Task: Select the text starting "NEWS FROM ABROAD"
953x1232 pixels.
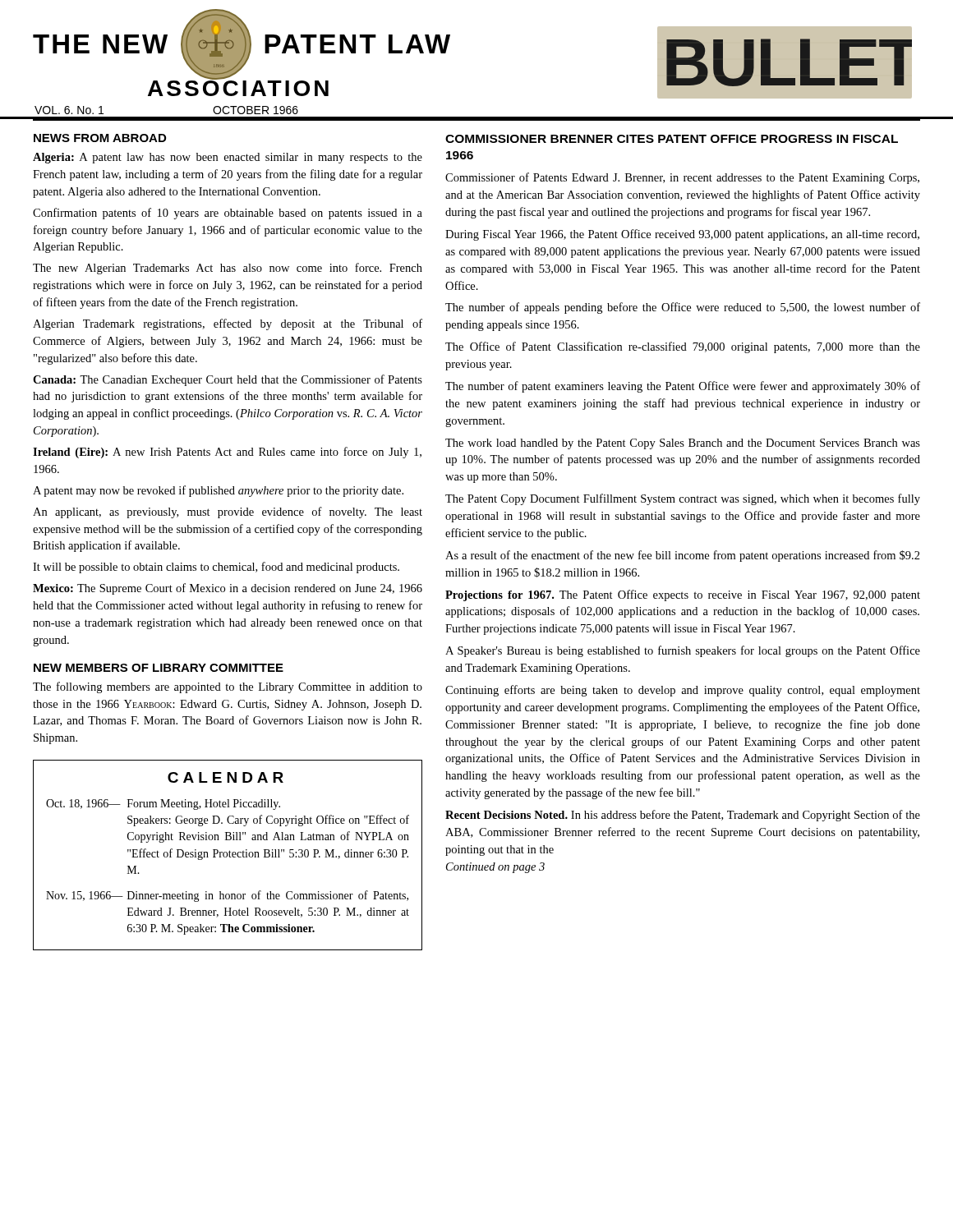Action: 100,138
